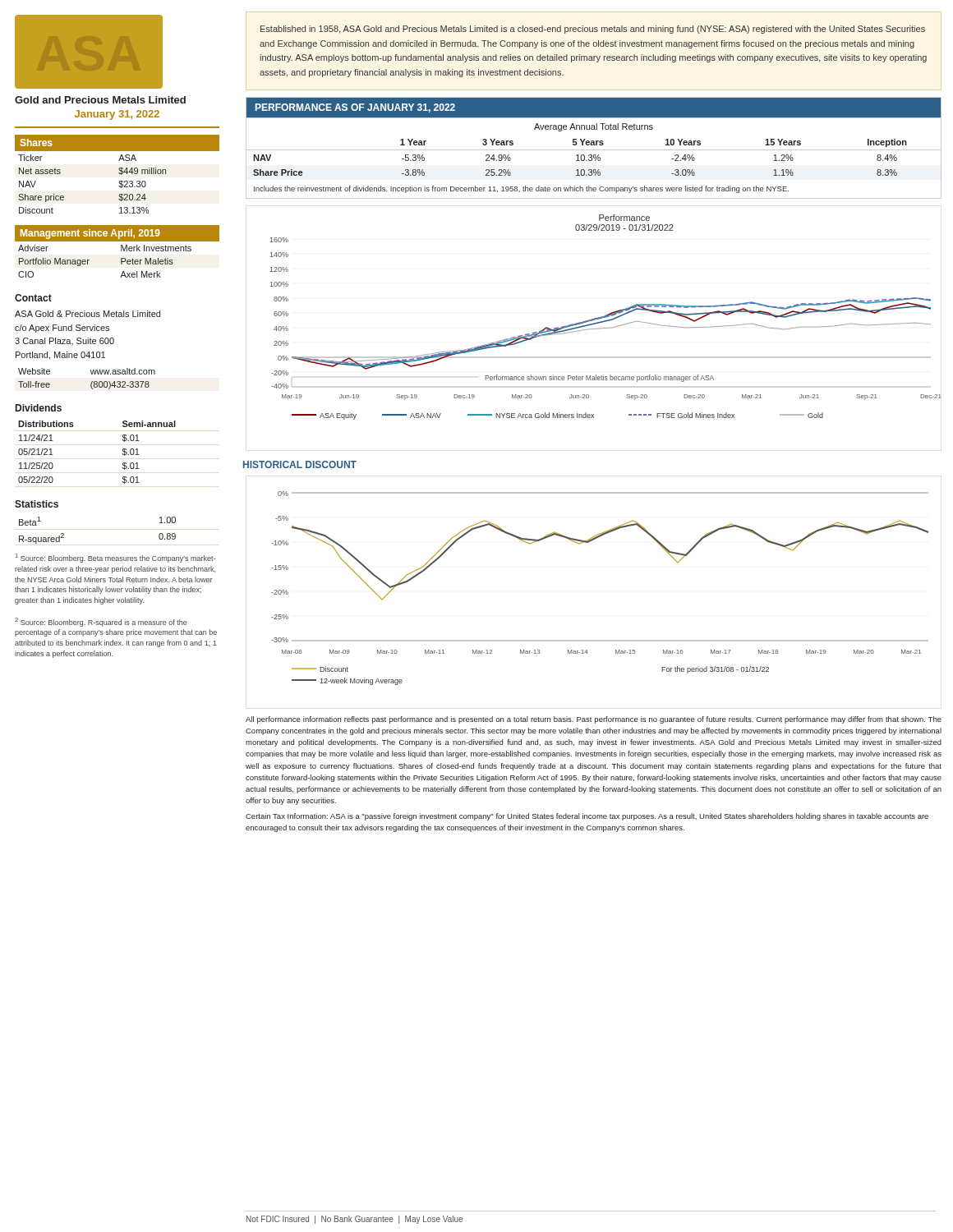Click on the table containing "$.01"

click(117, 452)
